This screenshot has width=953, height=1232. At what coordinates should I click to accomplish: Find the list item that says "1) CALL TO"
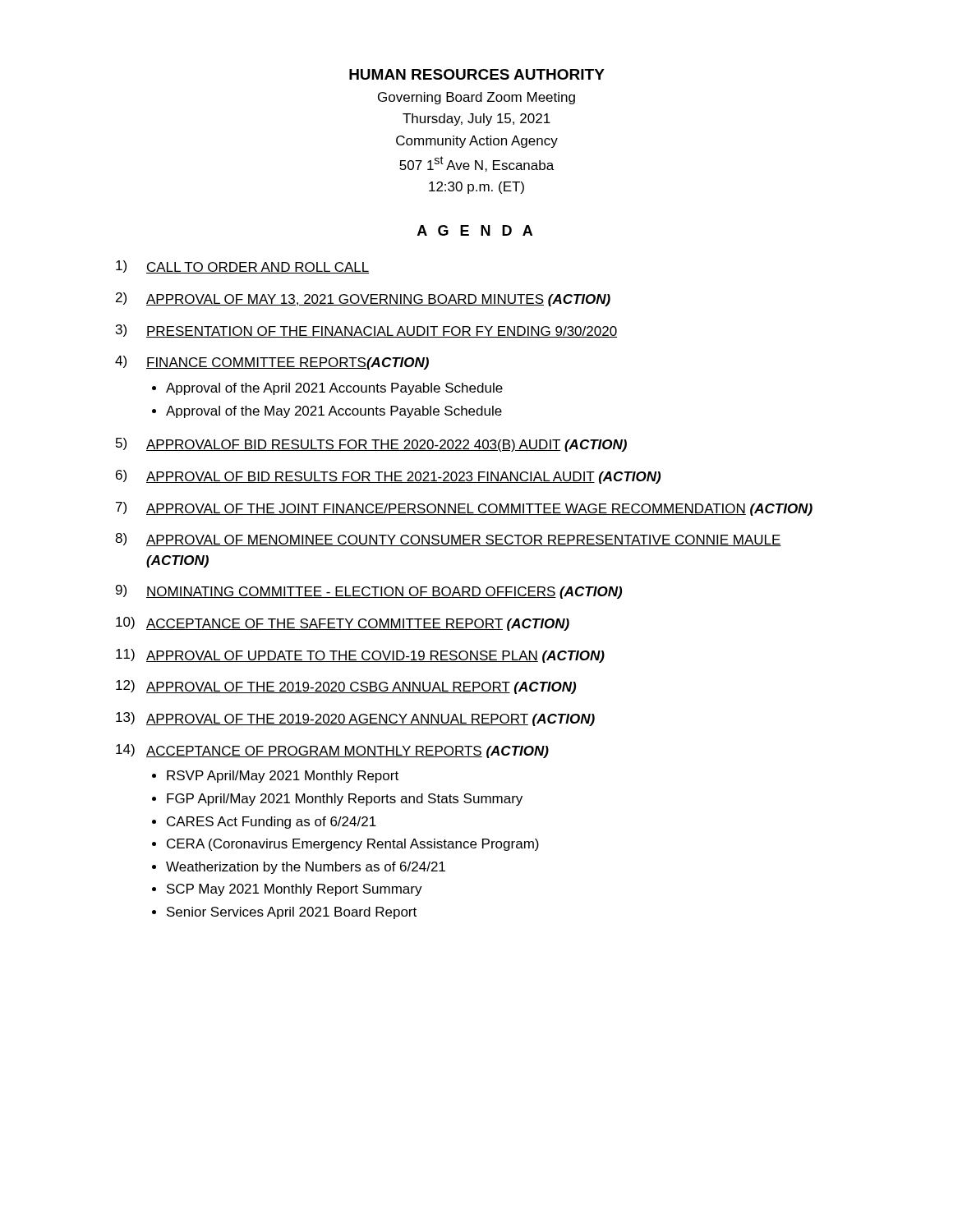click(x=242, y=268)
